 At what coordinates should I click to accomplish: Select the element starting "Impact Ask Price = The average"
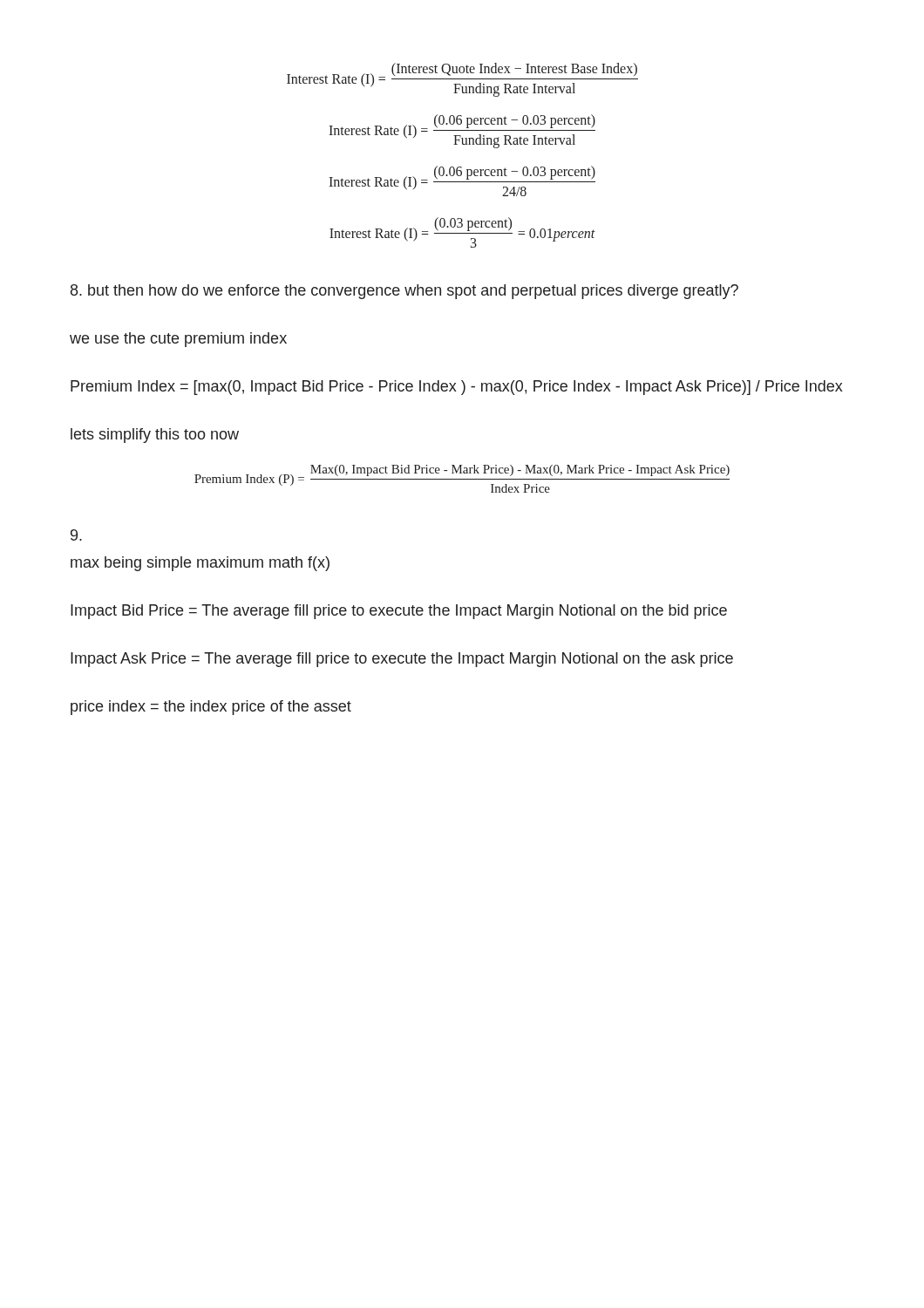[x=402, y=658]
